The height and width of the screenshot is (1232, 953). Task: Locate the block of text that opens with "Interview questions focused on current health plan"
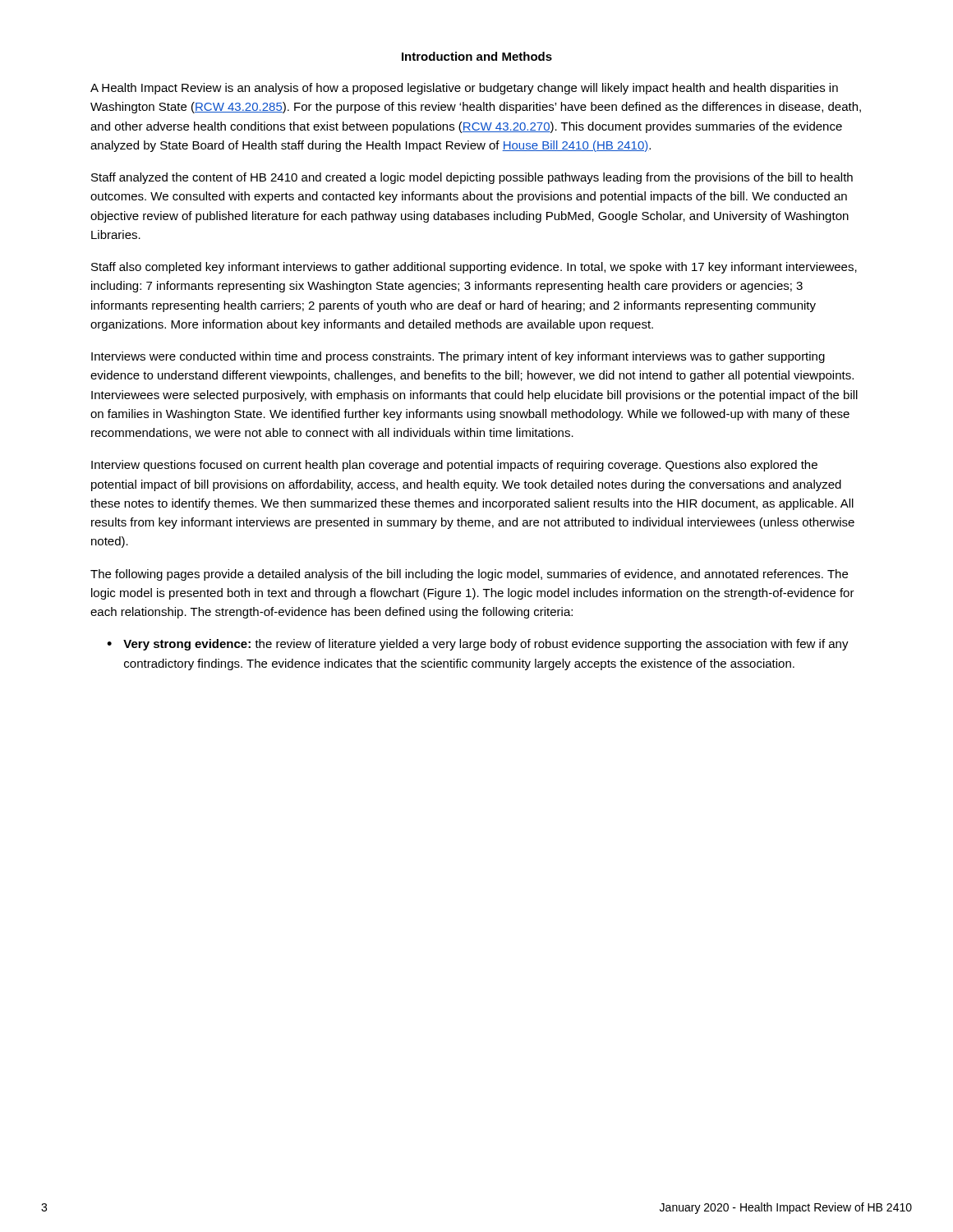pyautogui.click(x=473, y=503)
